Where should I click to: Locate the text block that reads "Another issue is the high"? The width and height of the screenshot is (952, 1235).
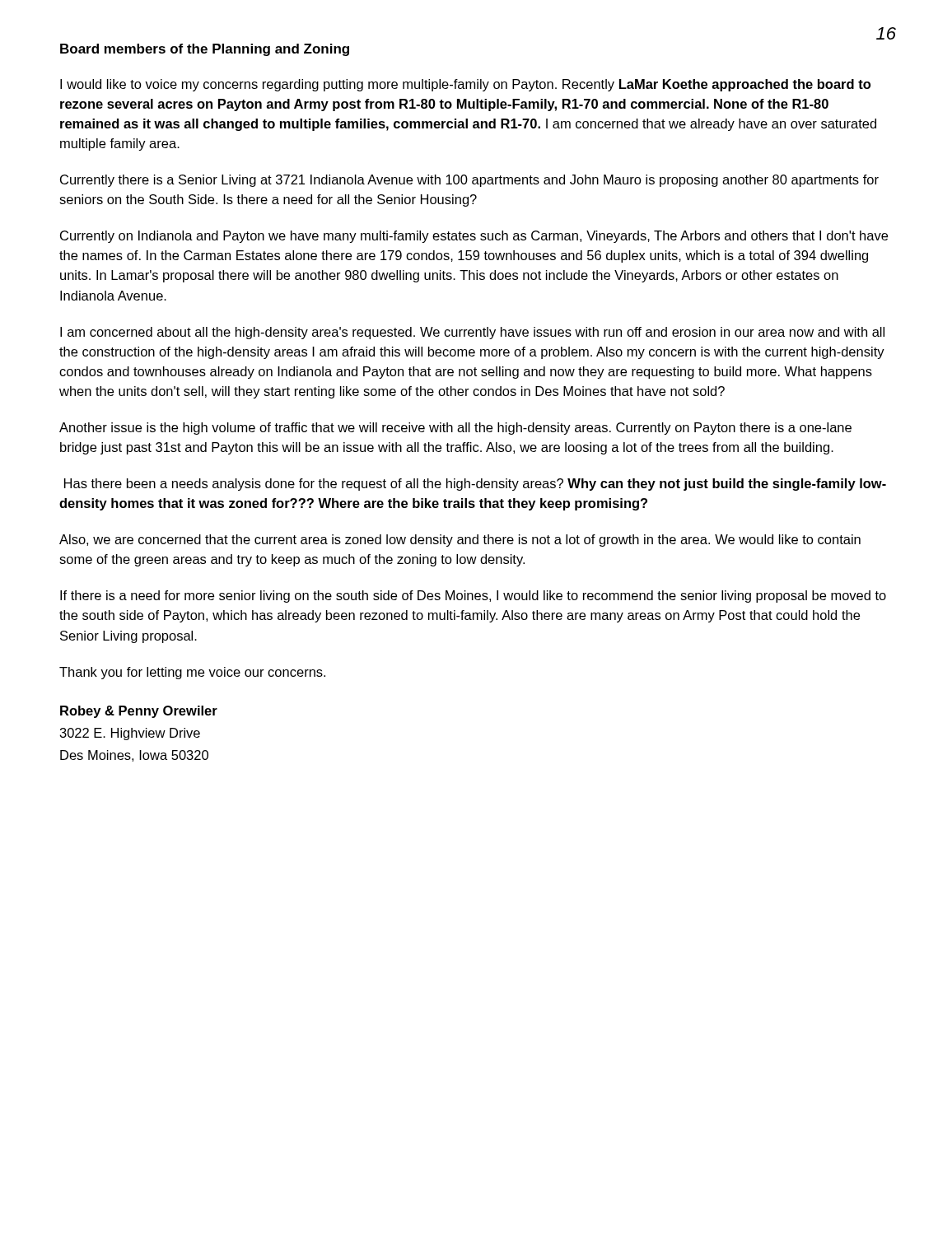(456, 437)
